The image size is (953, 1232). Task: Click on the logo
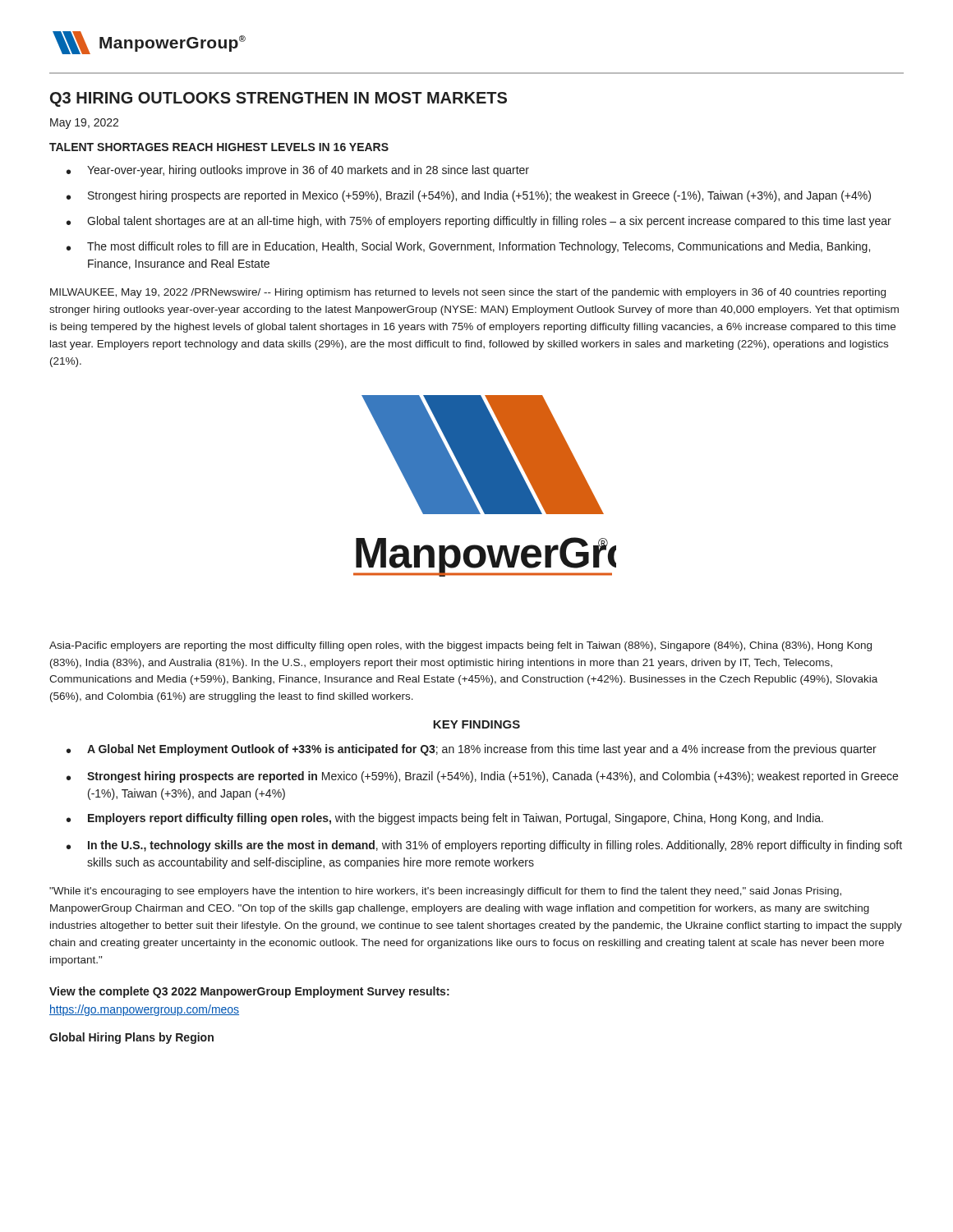[476, 507]
